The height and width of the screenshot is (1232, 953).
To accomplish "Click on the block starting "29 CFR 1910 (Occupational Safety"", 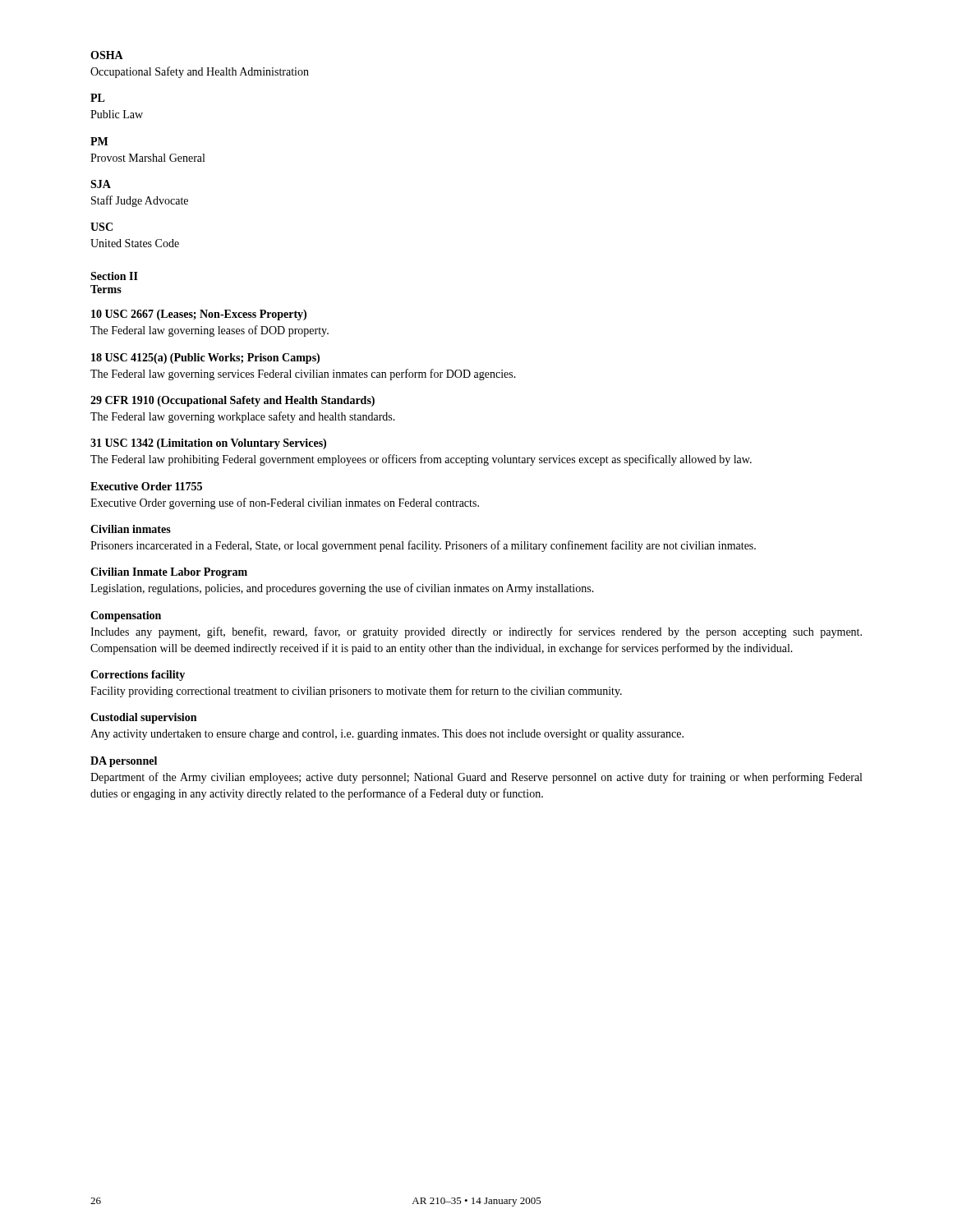I will [232, 401].
